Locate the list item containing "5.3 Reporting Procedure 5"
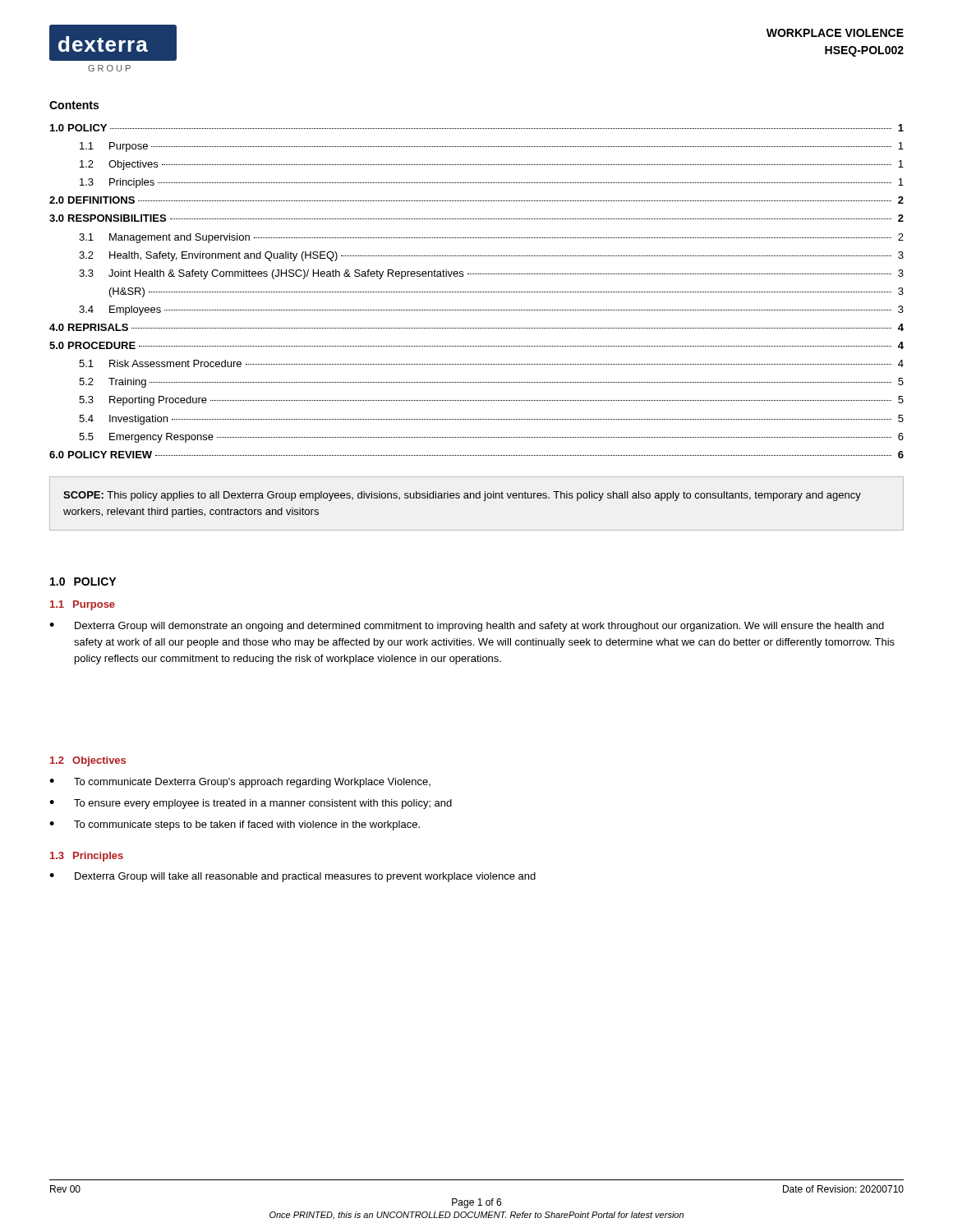 [491, 400]
